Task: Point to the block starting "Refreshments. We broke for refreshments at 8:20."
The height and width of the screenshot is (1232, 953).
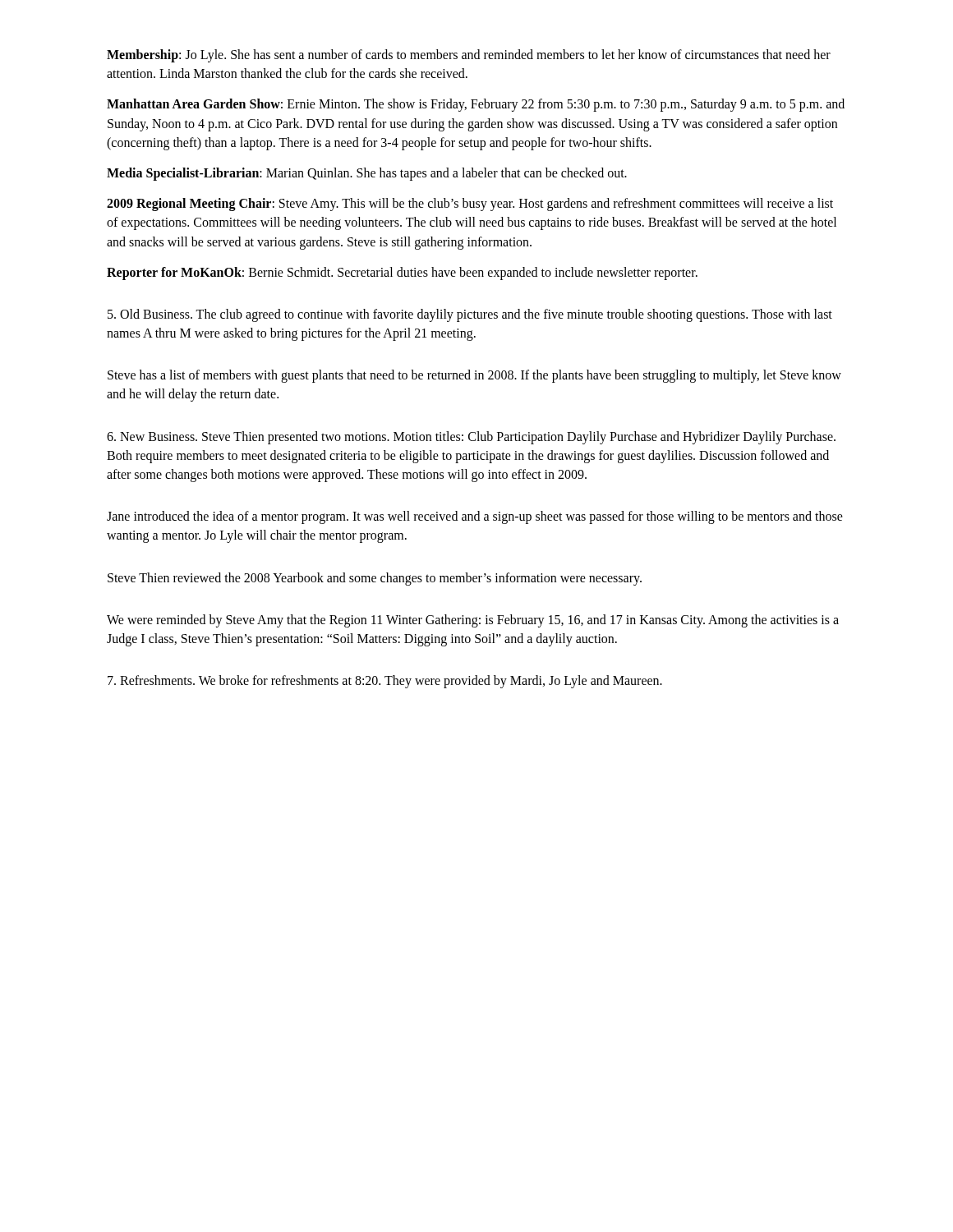Action: (385, 681)
